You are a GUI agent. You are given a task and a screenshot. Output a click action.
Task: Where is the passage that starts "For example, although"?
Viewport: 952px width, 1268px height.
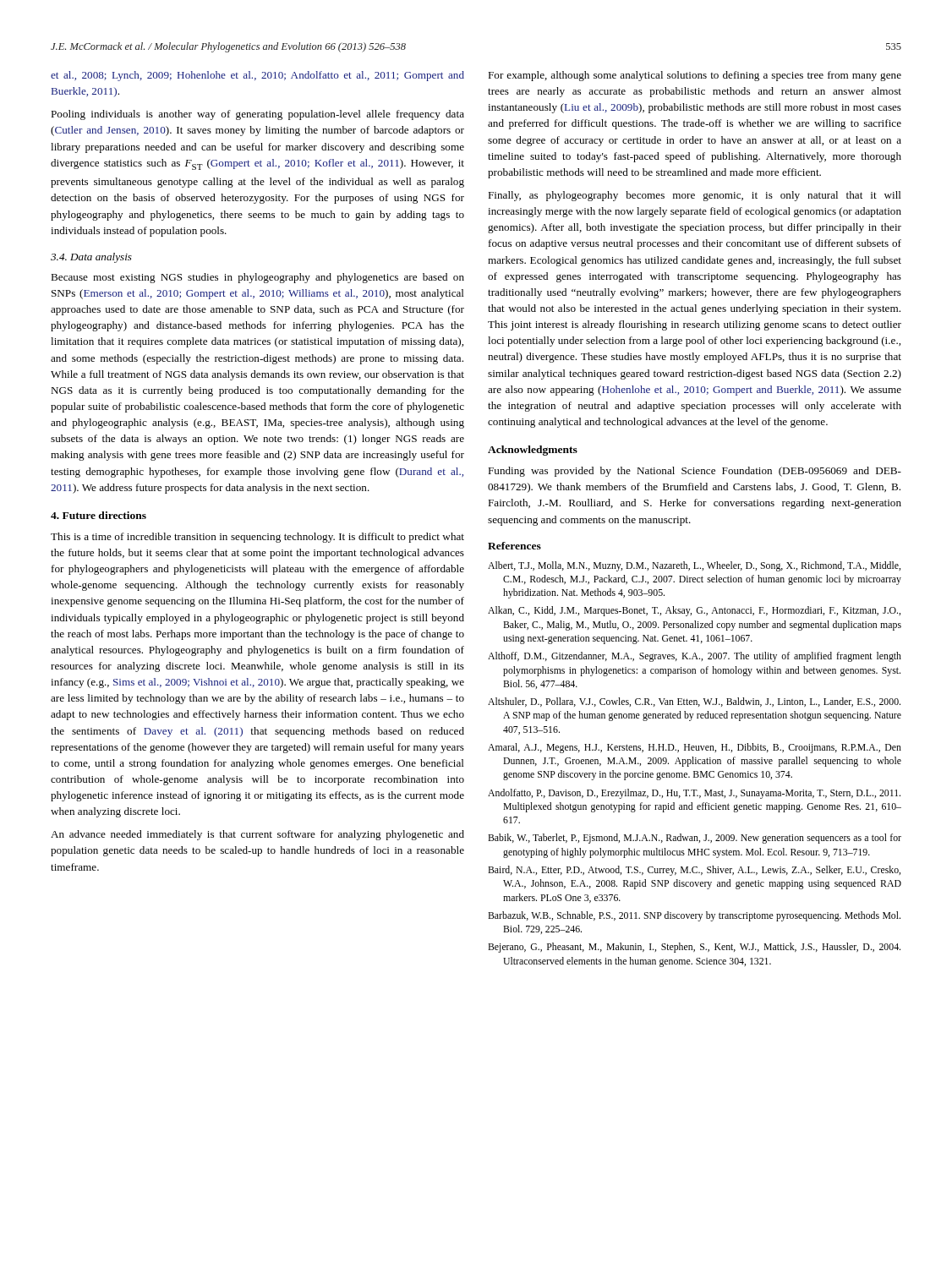point(695,123)
